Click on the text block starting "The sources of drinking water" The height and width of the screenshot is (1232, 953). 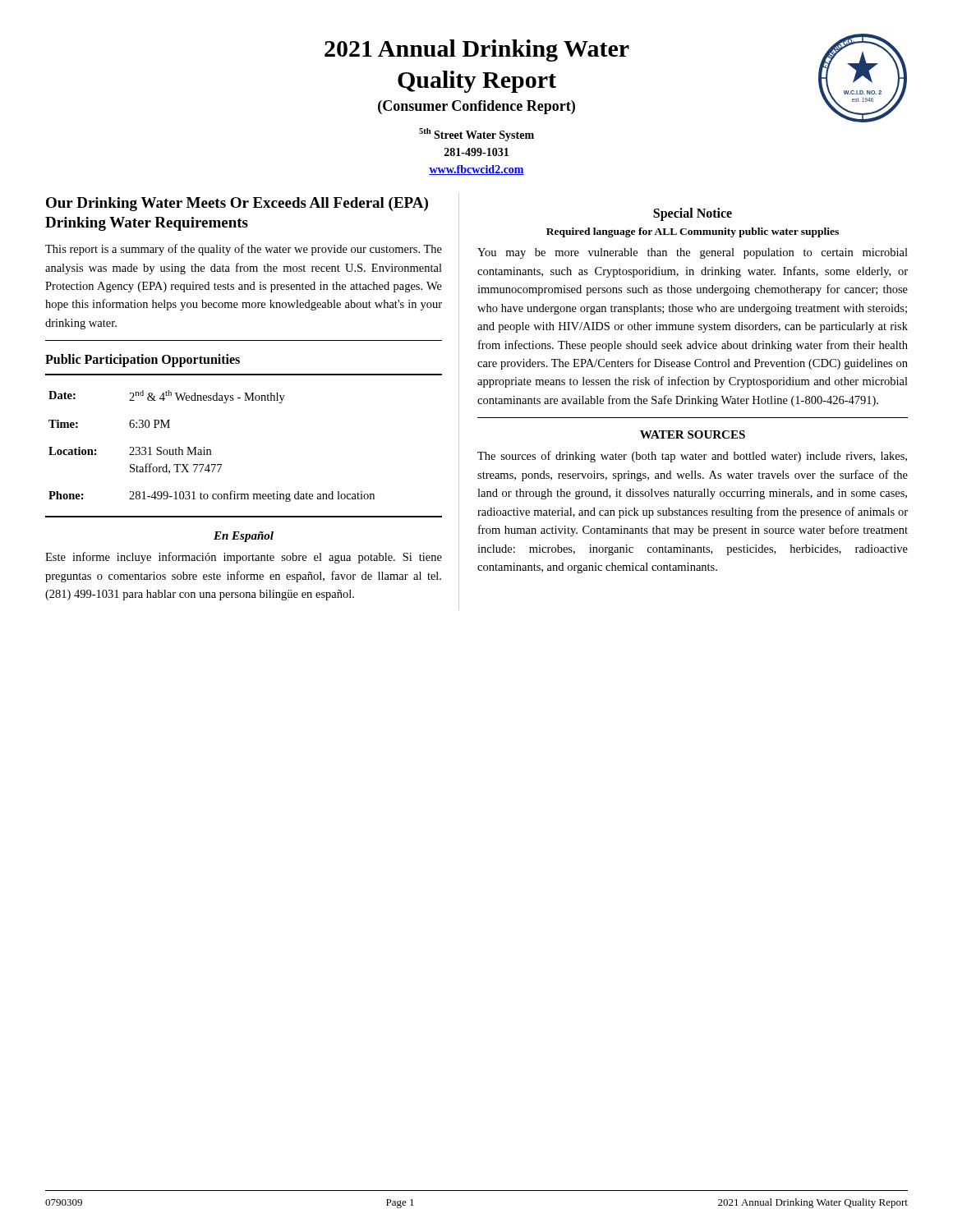tap(693, 512)
